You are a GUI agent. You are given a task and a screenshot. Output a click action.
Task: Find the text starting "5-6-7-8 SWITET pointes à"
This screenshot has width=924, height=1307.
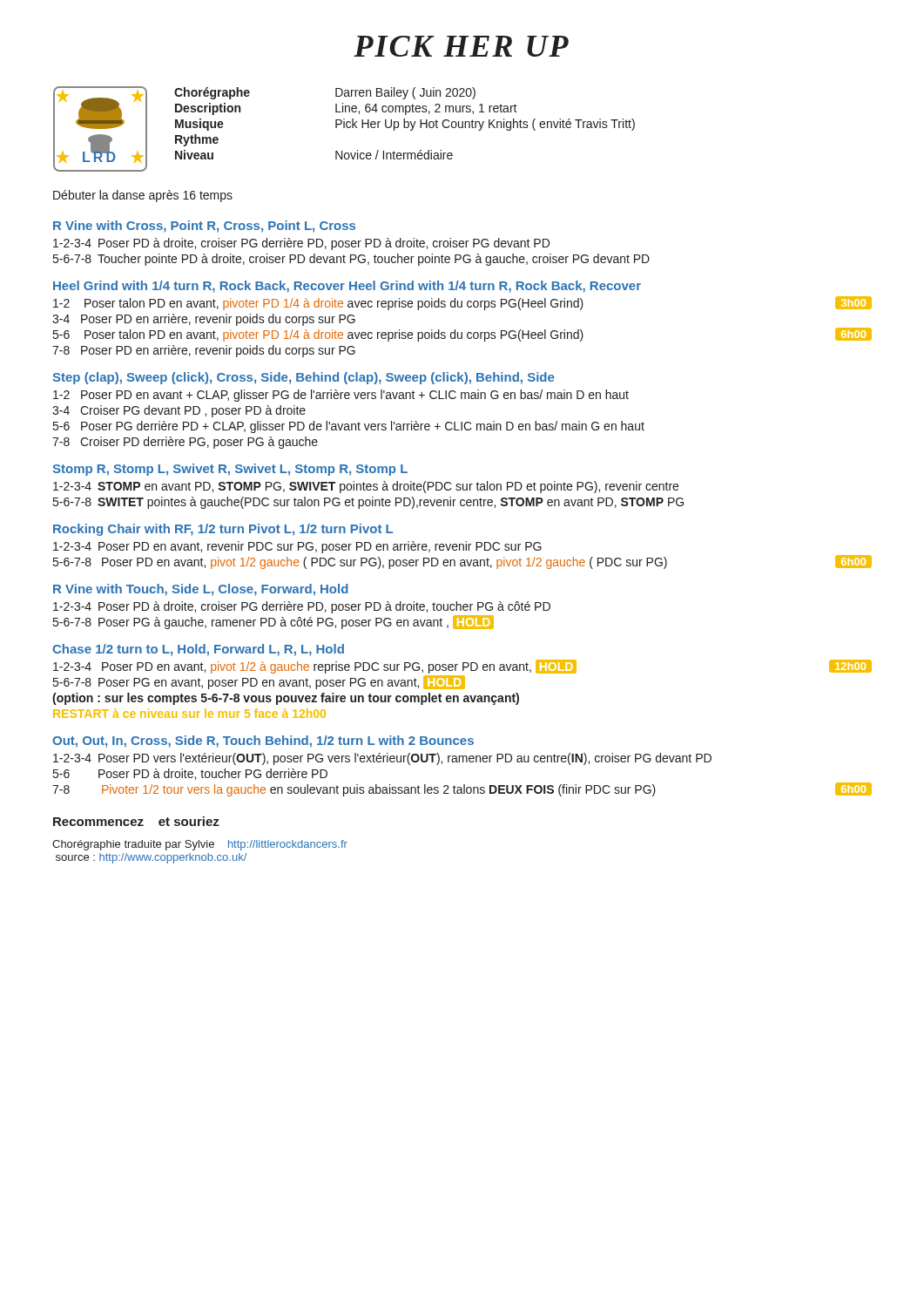point(368,502)
